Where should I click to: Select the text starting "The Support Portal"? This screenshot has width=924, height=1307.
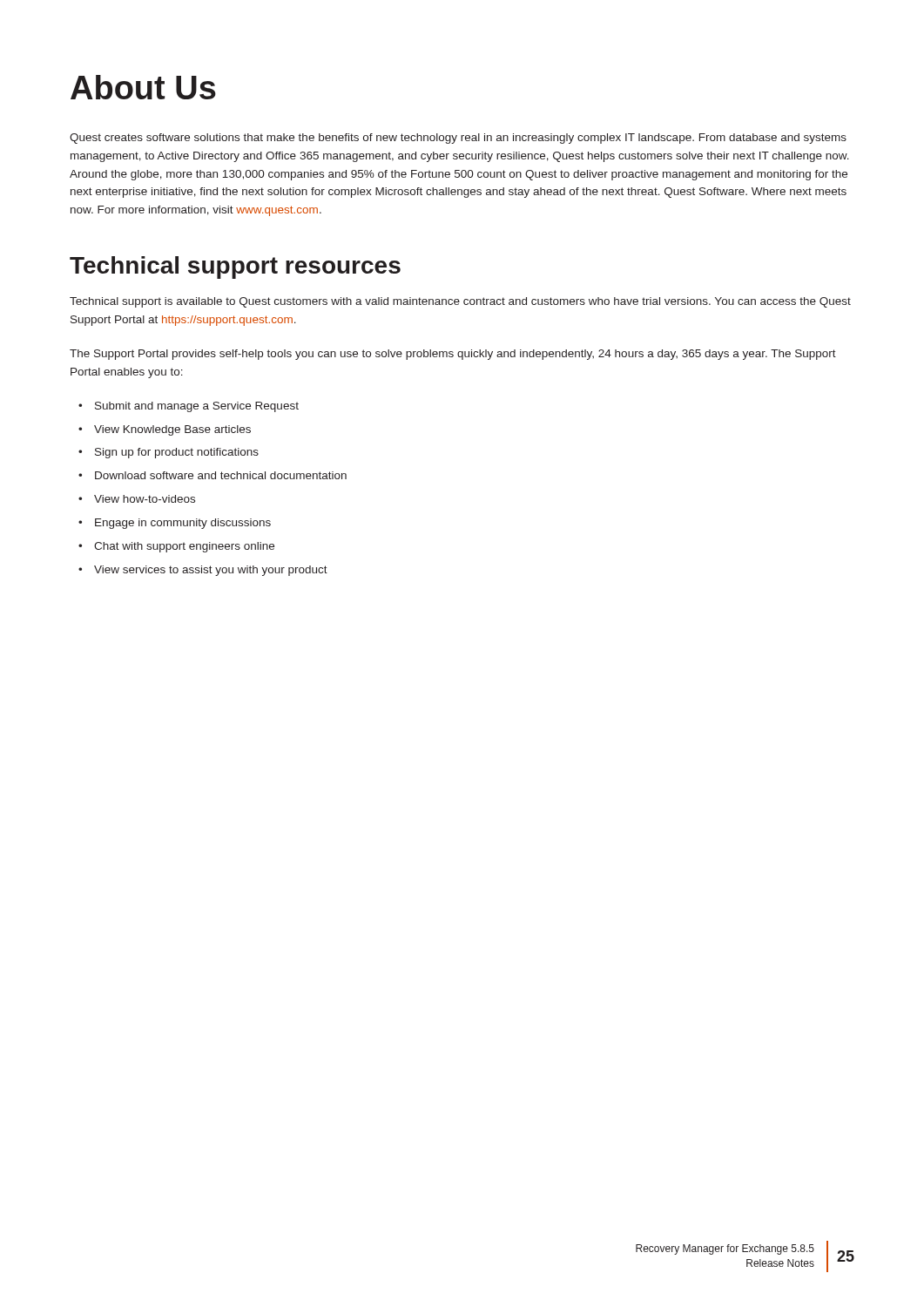coord(453,362)
